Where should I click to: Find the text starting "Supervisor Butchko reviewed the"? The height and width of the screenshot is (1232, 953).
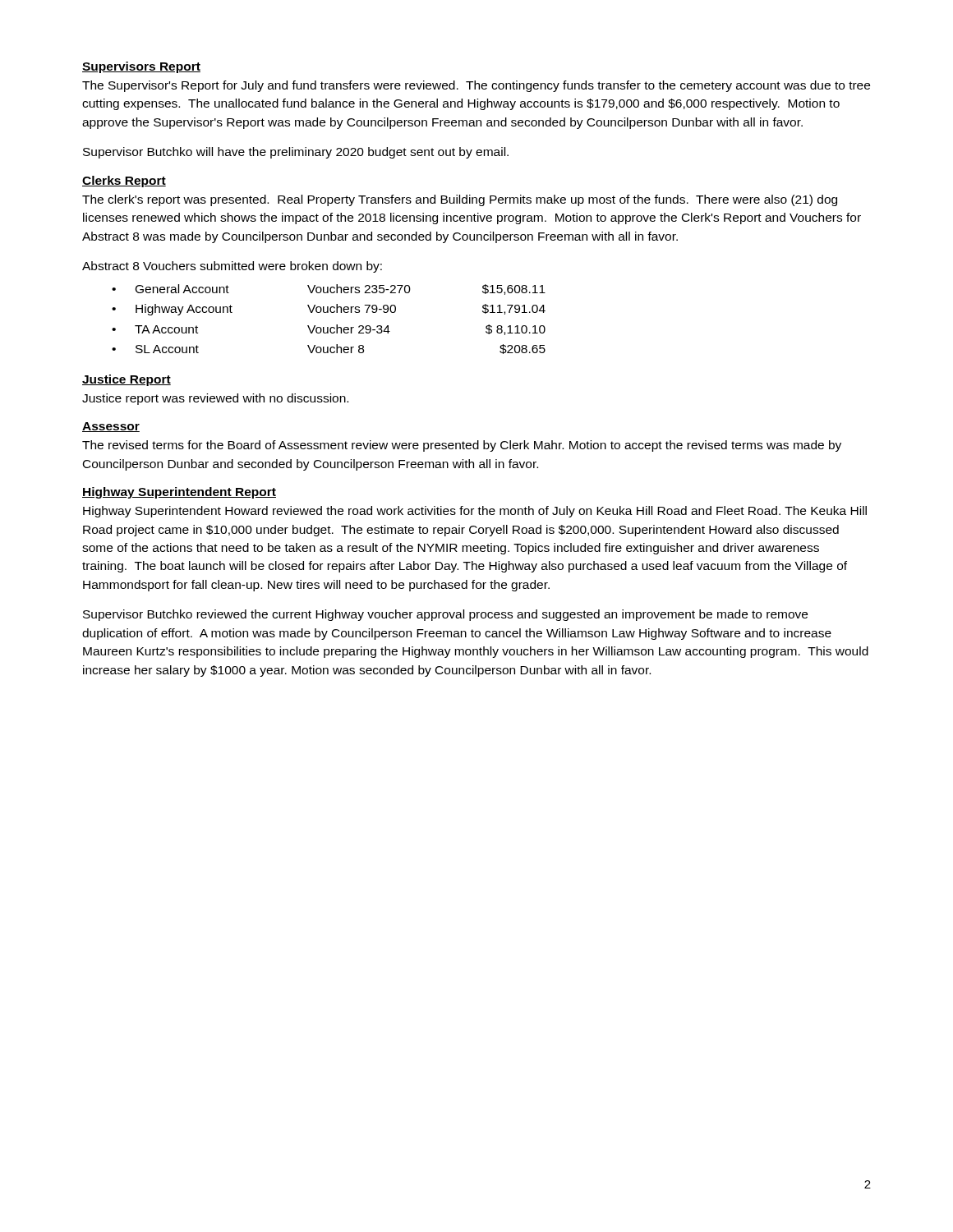(x=475, y=642)
